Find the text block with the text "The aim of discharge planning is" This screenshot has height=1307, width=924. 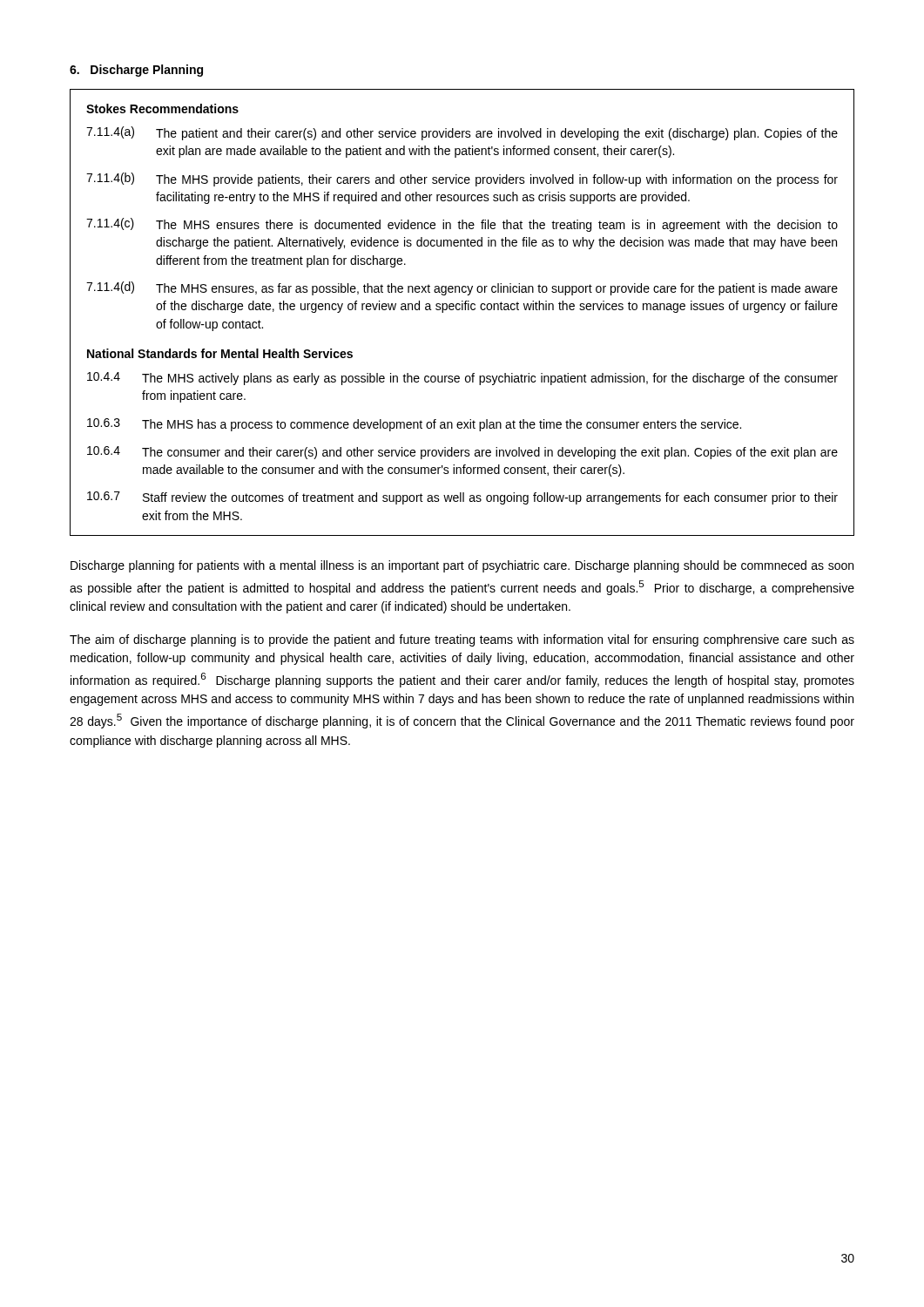462,690
